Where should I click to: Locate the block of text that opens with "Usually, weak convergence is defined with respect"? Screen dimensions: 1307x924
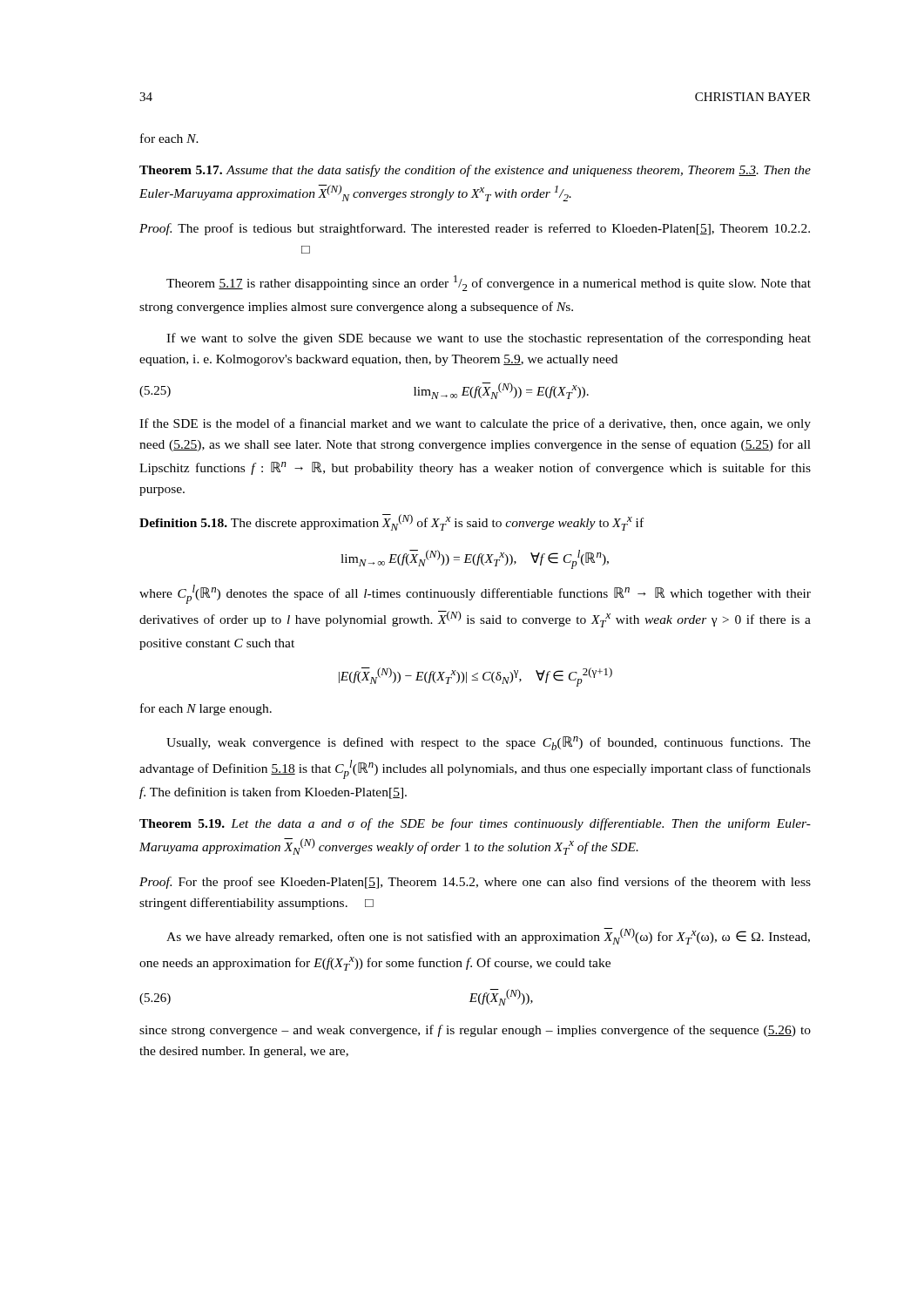tap(475, 766)
